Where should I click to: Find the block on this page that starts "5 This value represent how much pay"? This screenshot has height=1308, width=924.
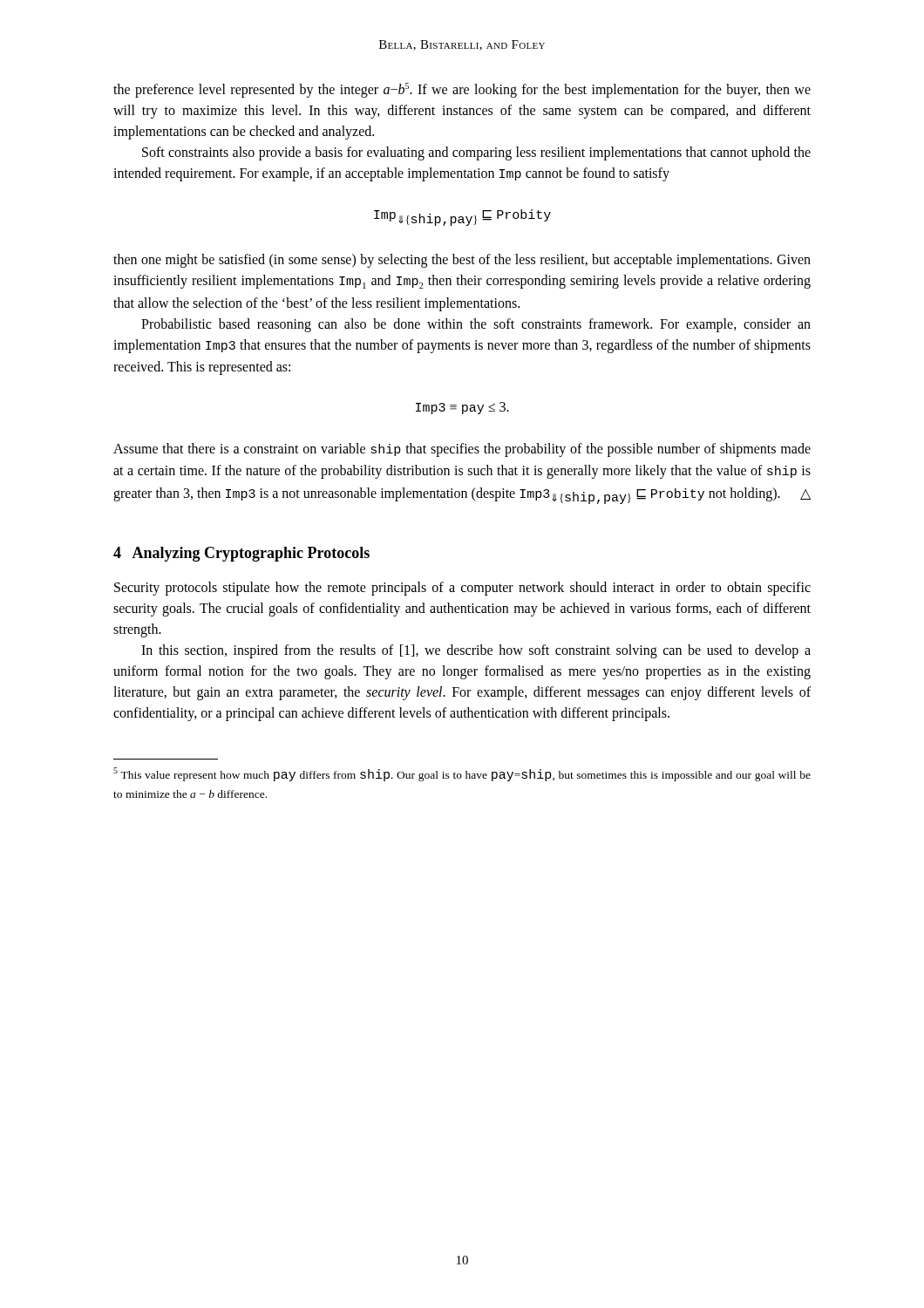pyautogui.click(x=462, y=783)
